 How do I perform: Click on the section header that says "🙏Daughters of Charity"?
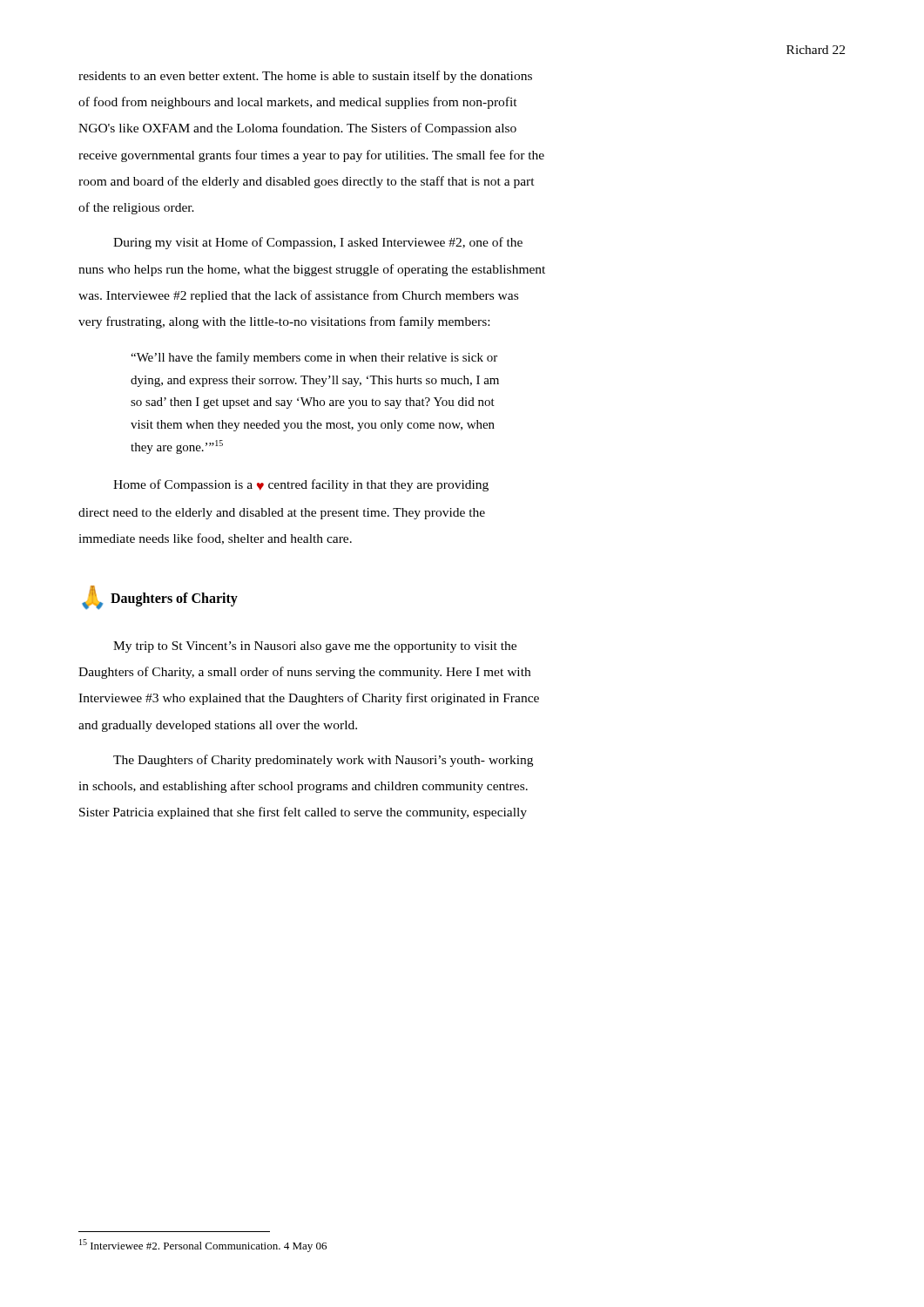tap(158, 598)
